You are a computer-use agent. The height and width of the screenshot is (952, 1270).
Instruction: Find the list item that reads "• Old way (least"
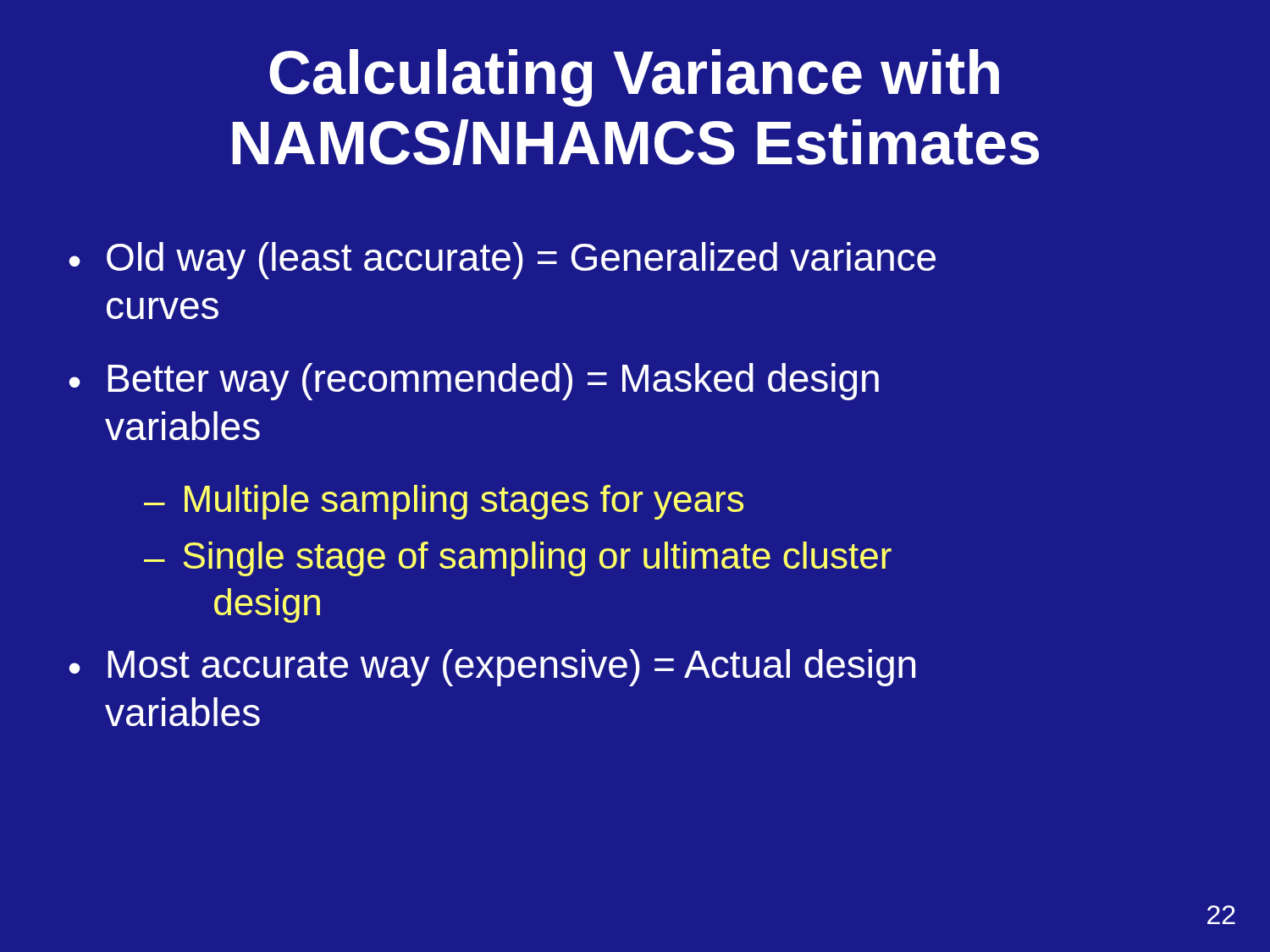click(x=635, y=282)
